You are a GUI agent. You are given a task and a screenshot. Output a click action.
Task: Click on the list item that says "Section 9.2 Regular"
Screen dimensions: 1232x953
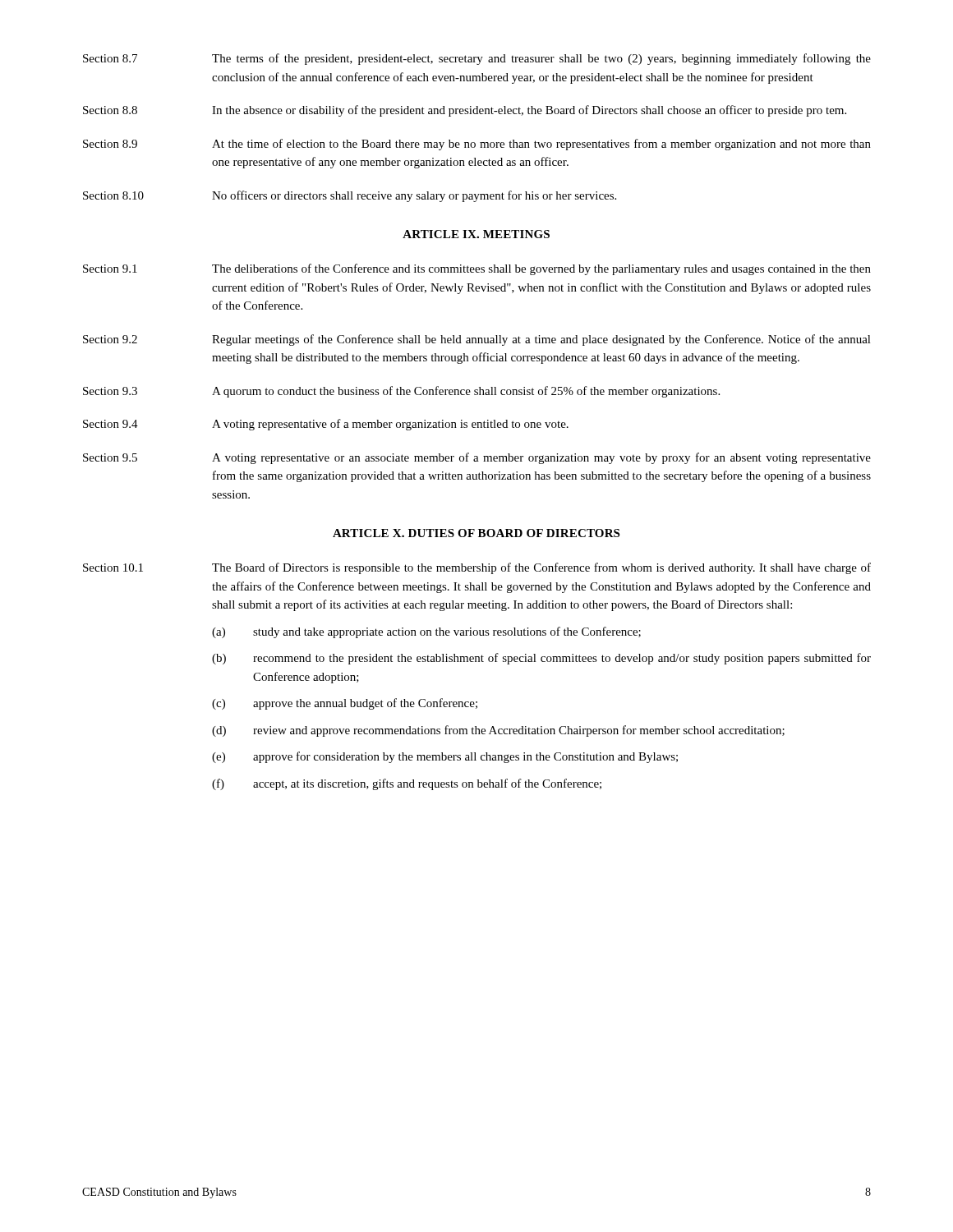coord(476,348)
